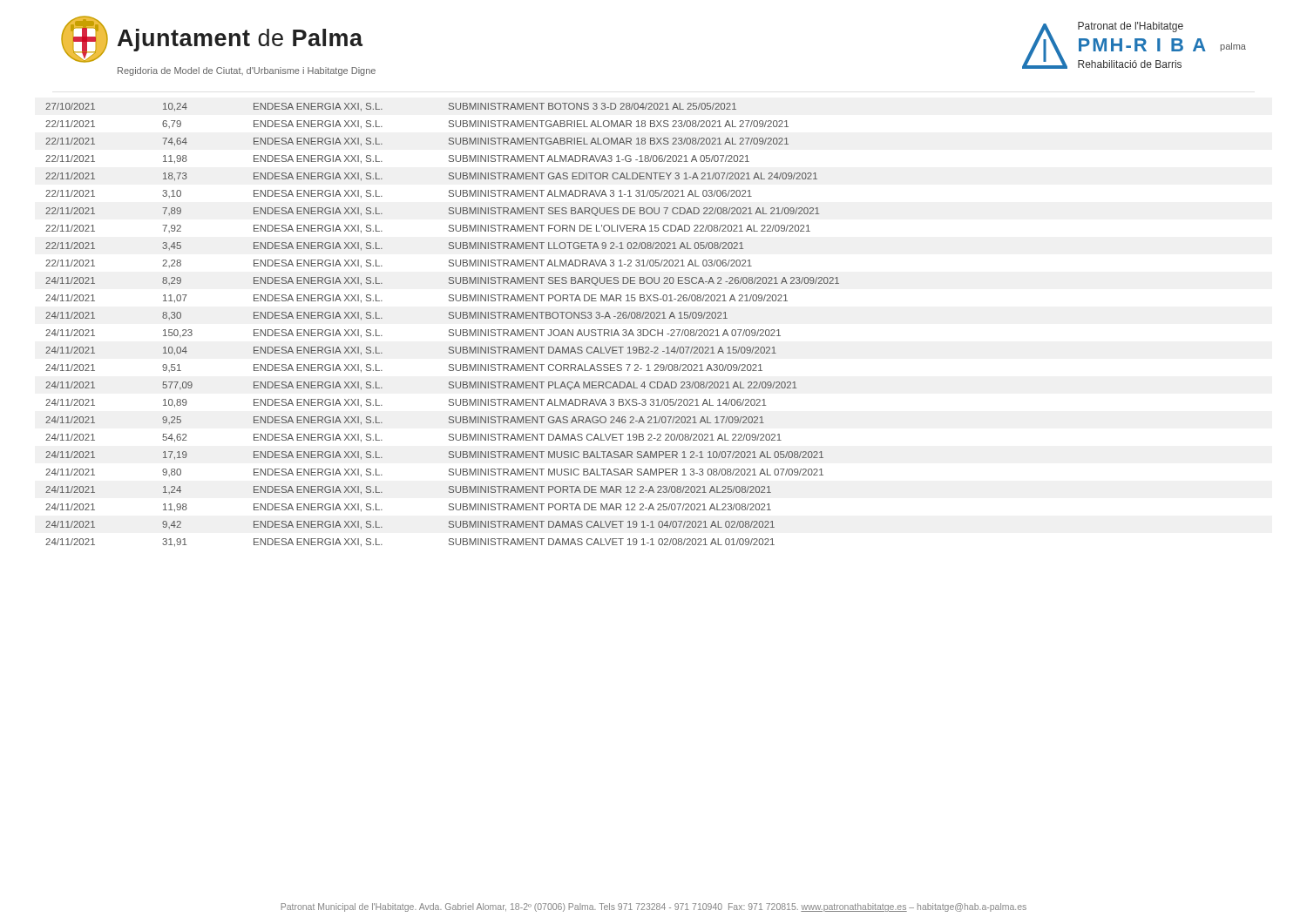
Task: Locate a table
Action: (654, 324)
